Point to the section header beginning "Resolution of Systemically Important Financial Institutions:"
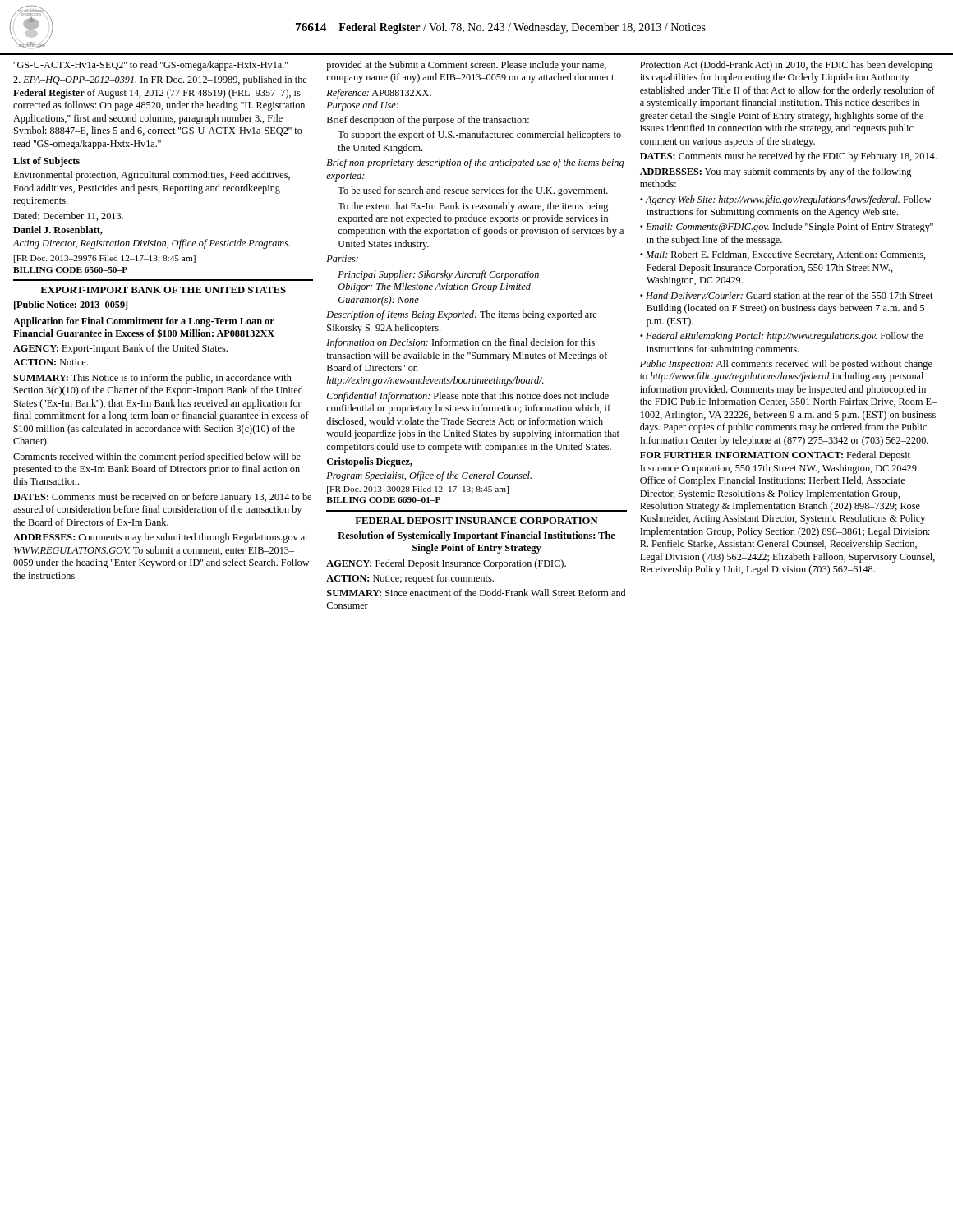Image resolution: width=953 pixels, height=1232 pixels. coord(476,542)
